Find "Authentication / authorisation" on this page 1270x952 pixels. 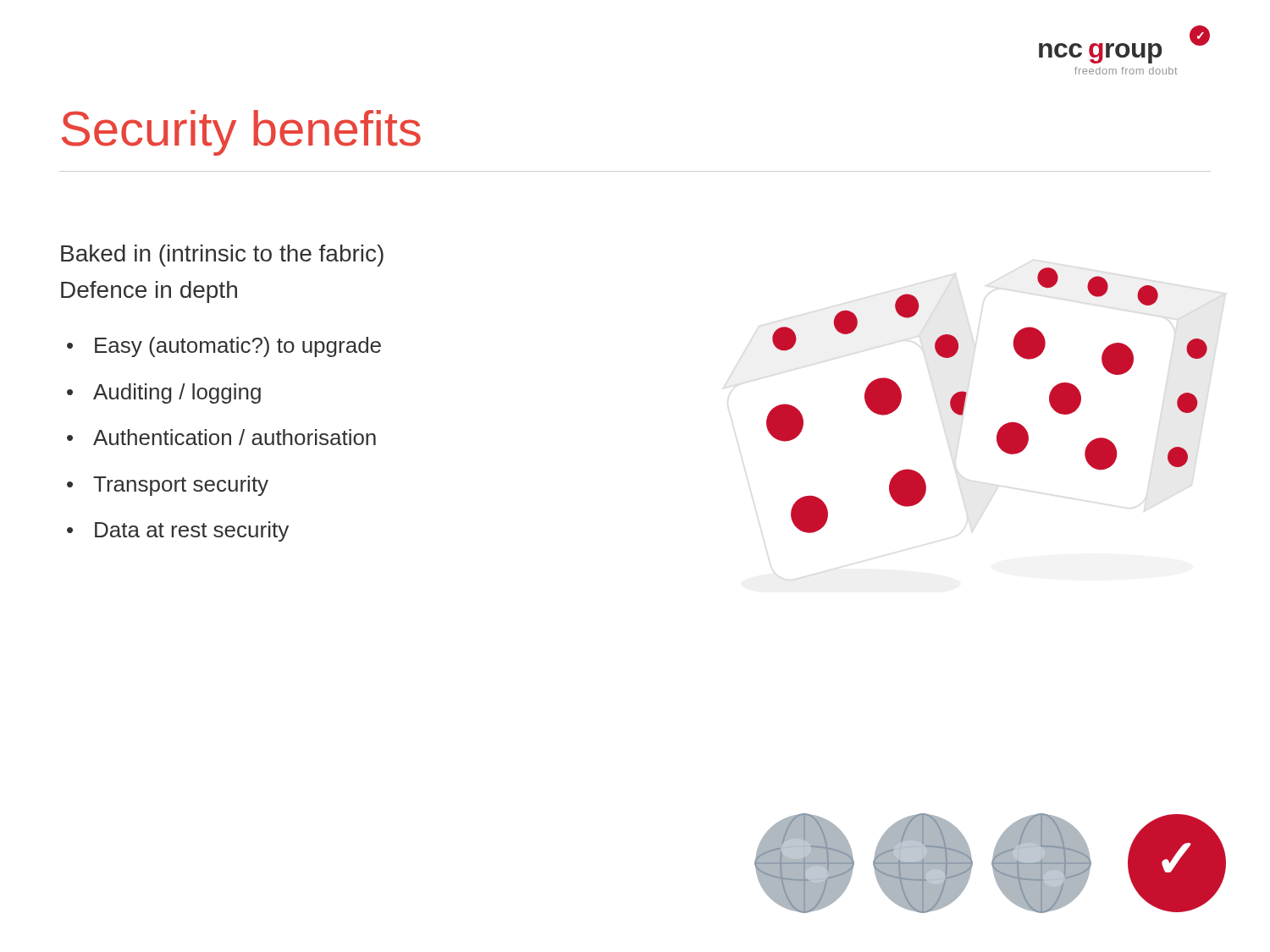(305, 438)
